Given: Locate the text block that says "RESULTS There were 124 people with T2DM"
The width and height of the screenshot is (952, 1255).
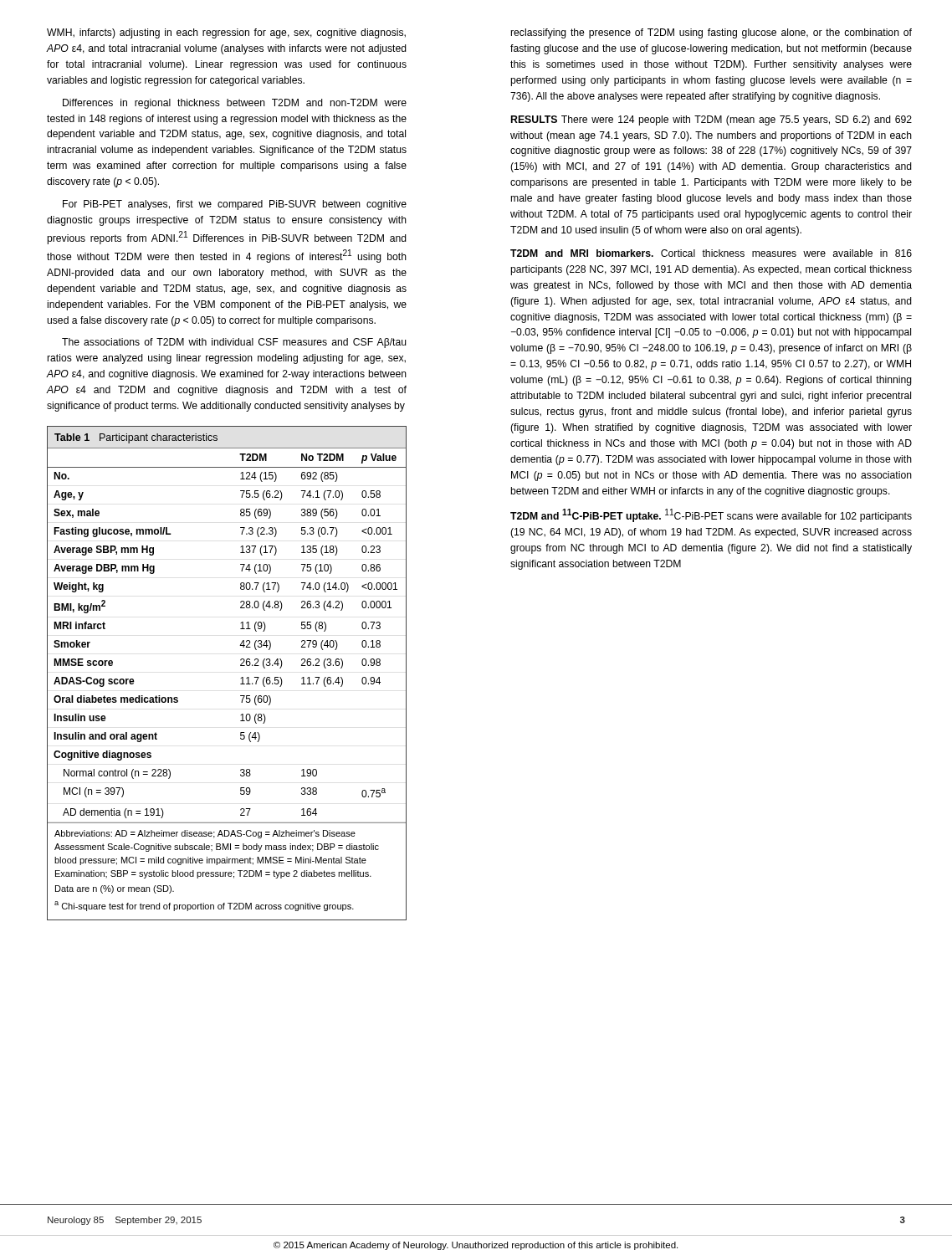Looking at the screenshot, I should pyautogui.click(x=711, y=175).
